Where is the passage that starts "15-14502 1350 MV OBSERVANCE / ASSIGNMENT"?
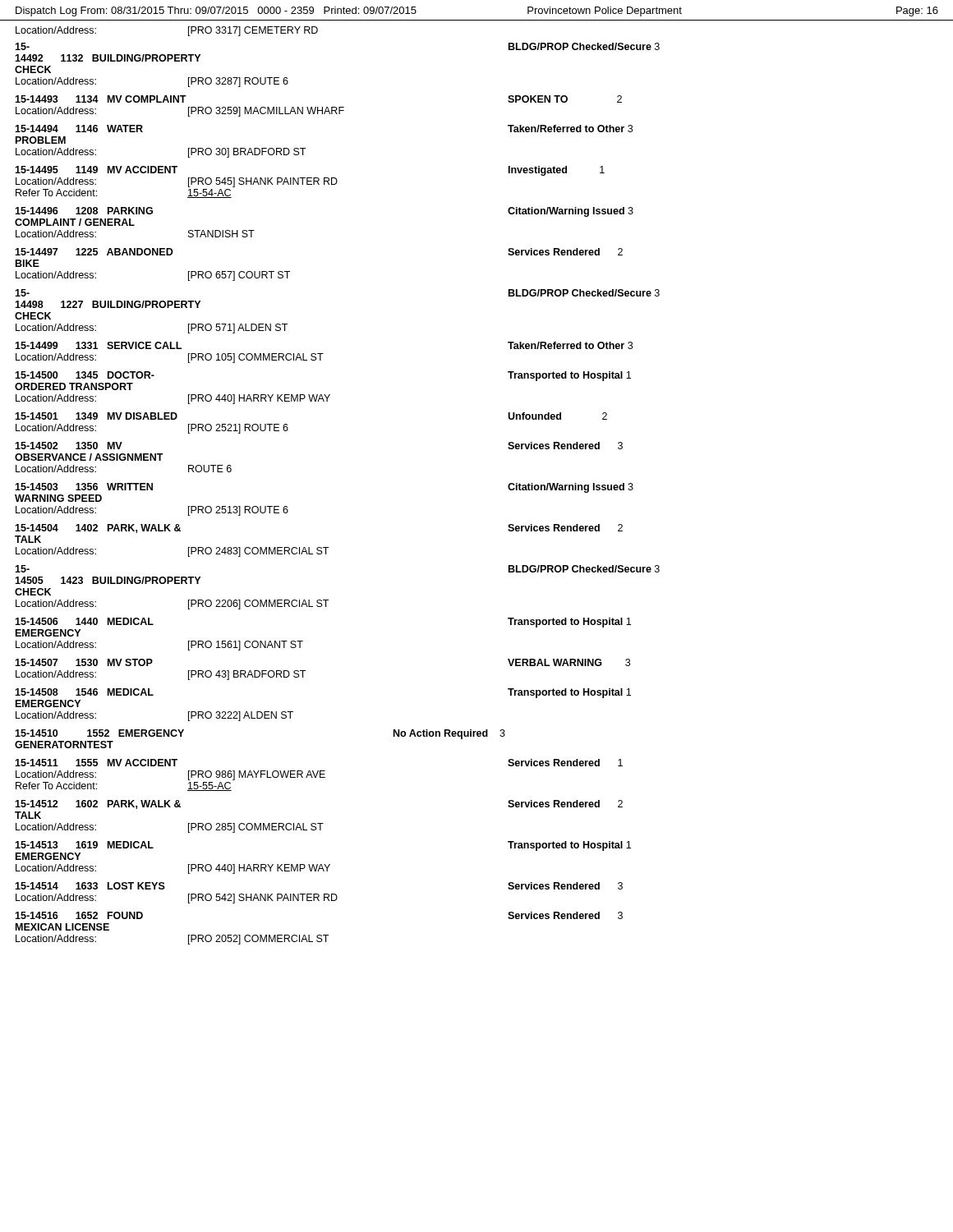The height and width of the screenshot is (1232, 953). tap(37, 446)
